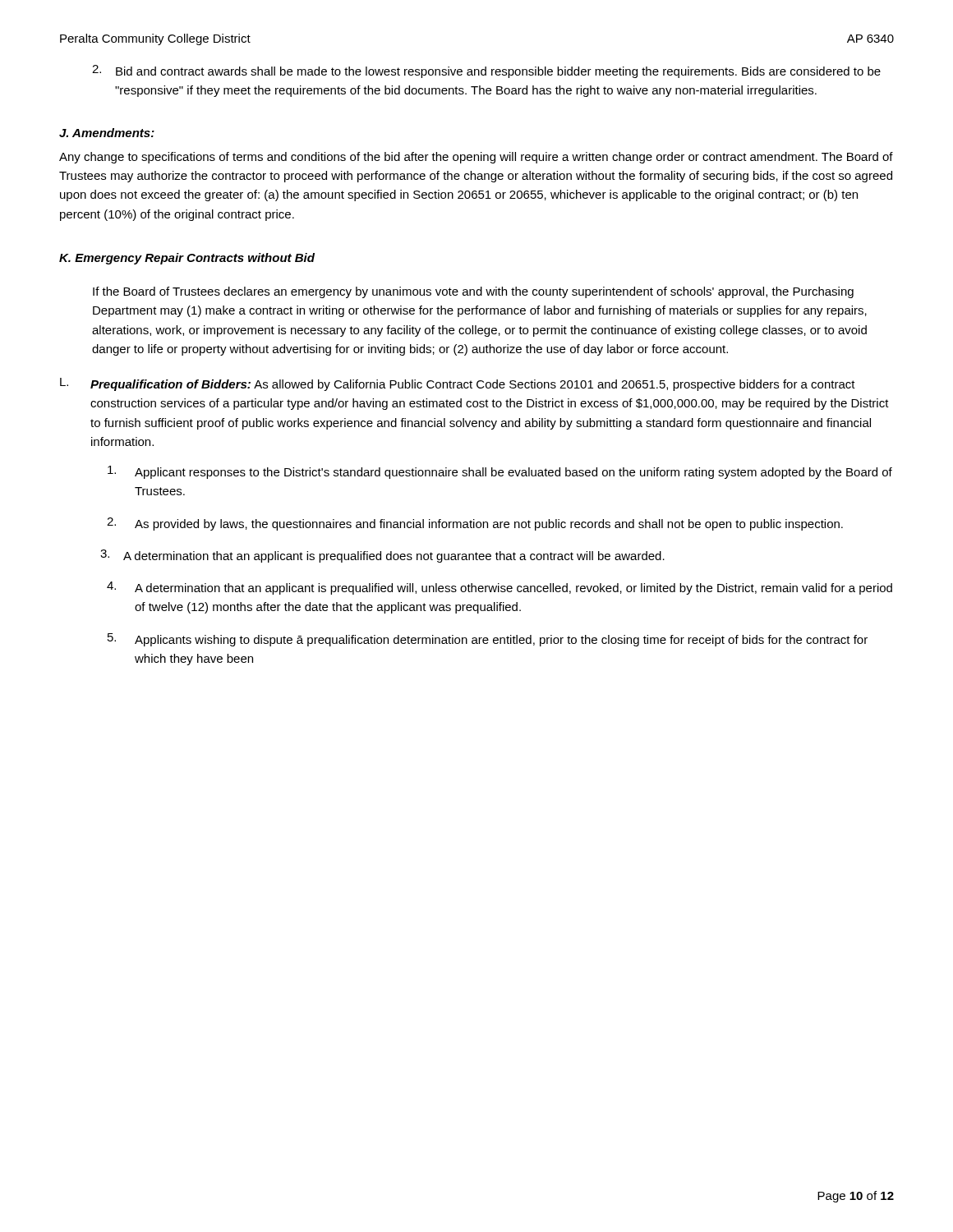Locate the text block starting "If the Board of Trustees declares an emergency"
This screenshot has width=953, height=1232.
[480, 320]
